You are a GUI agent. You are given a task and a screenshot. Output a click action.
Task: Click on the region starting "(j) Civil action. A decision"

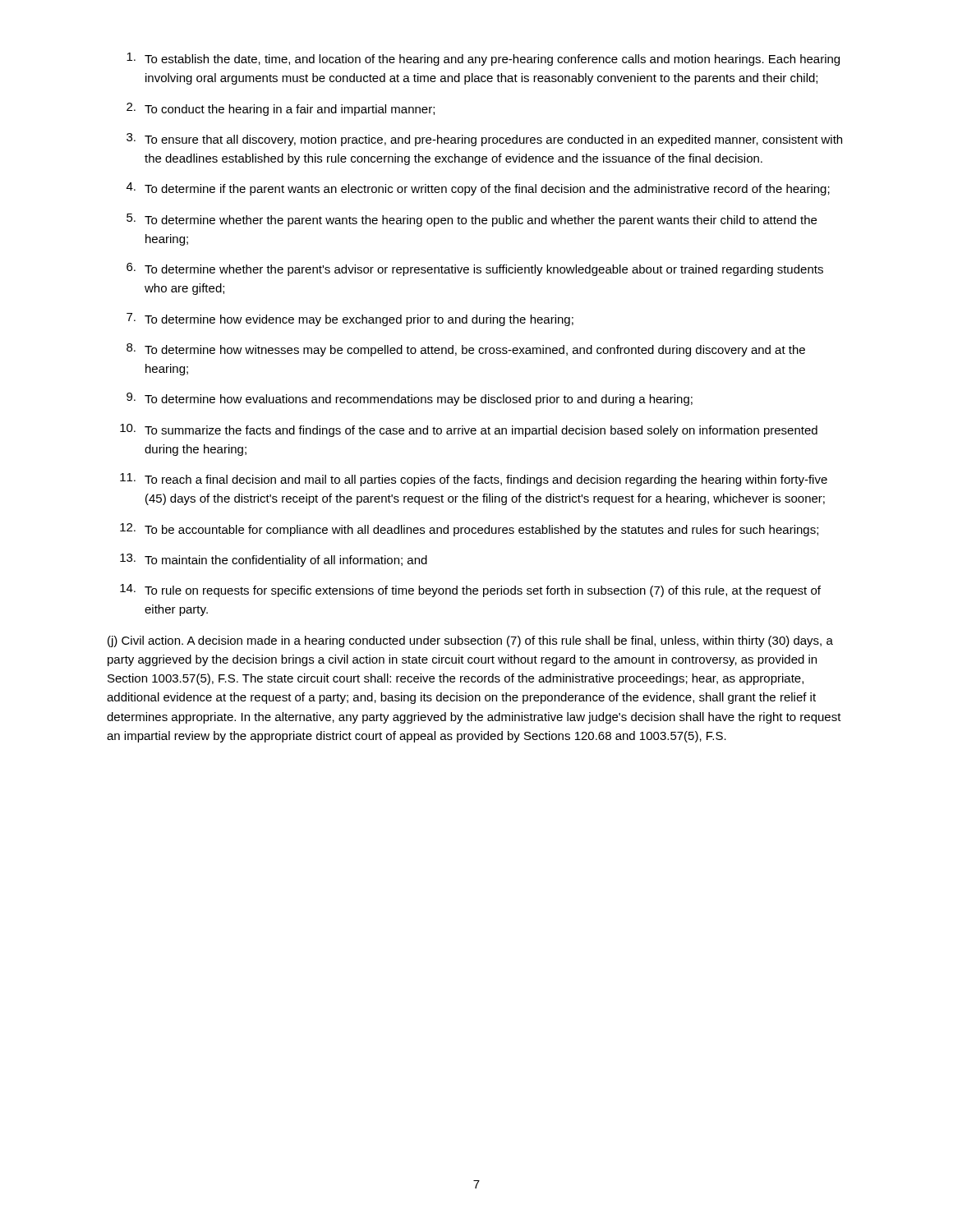coord(474,688)
